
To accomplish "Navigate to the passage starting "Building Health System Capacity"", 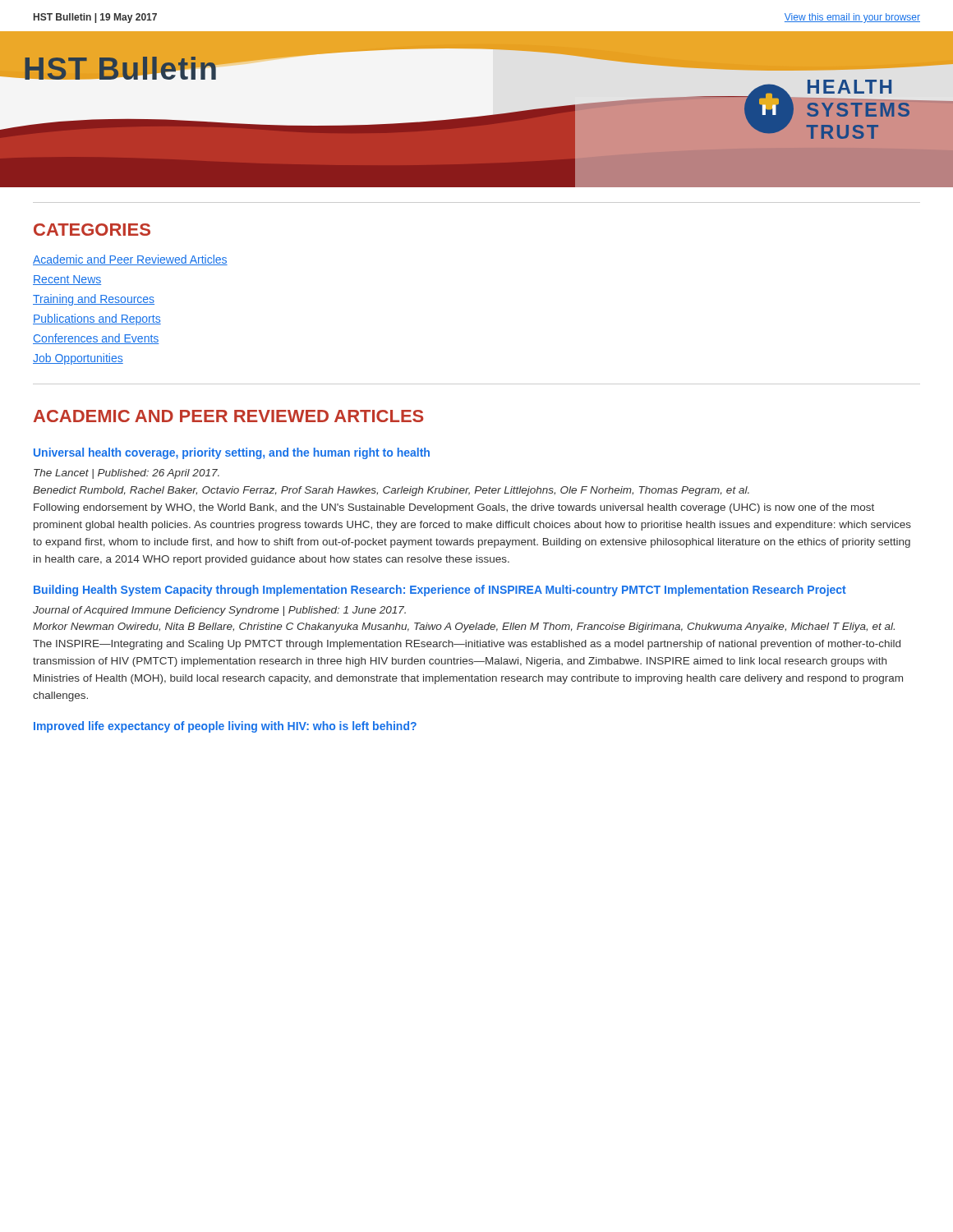I will tap(439, 589).
